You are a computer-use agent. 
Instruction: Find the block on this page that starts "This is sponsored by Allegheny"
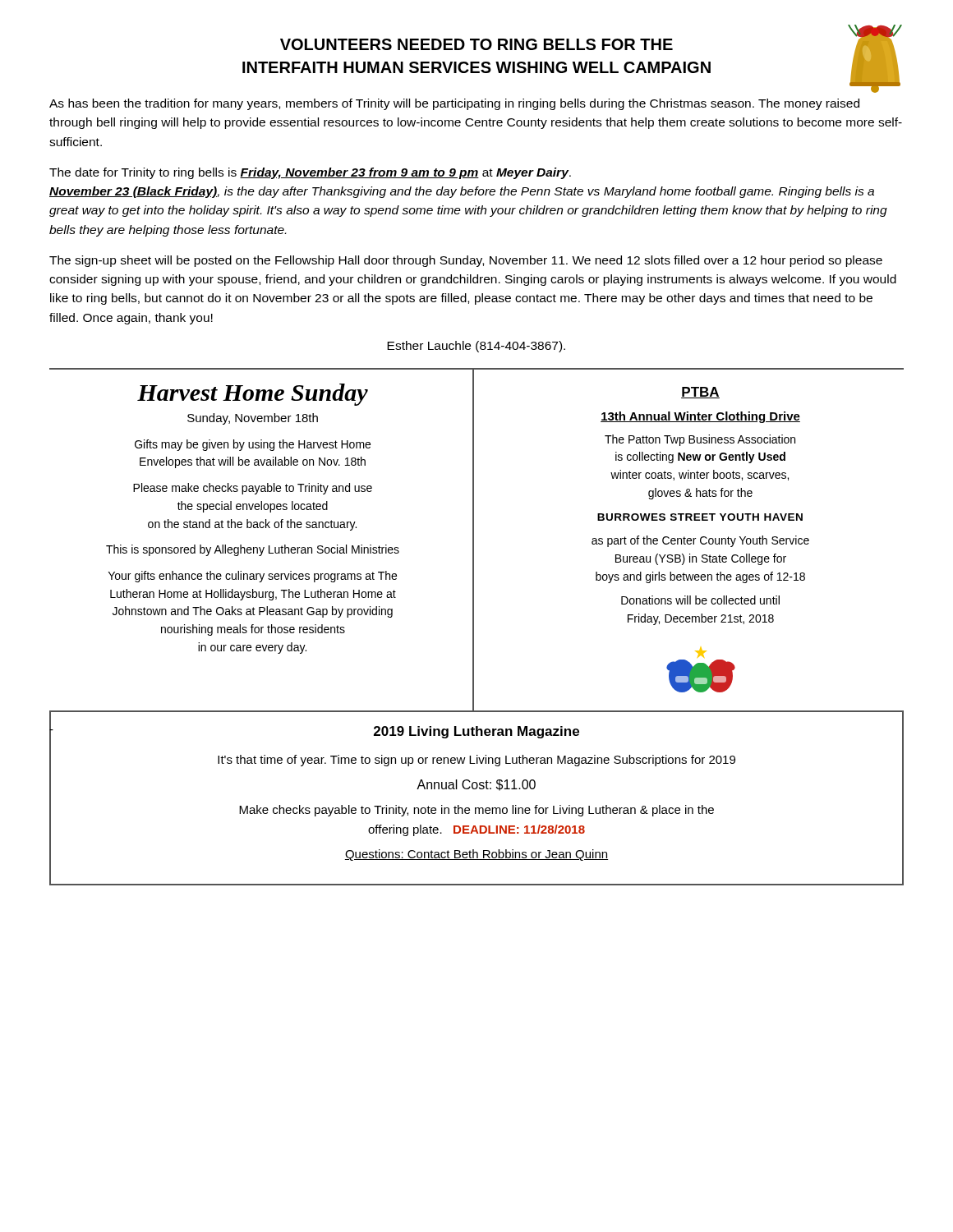pos(253,550)
